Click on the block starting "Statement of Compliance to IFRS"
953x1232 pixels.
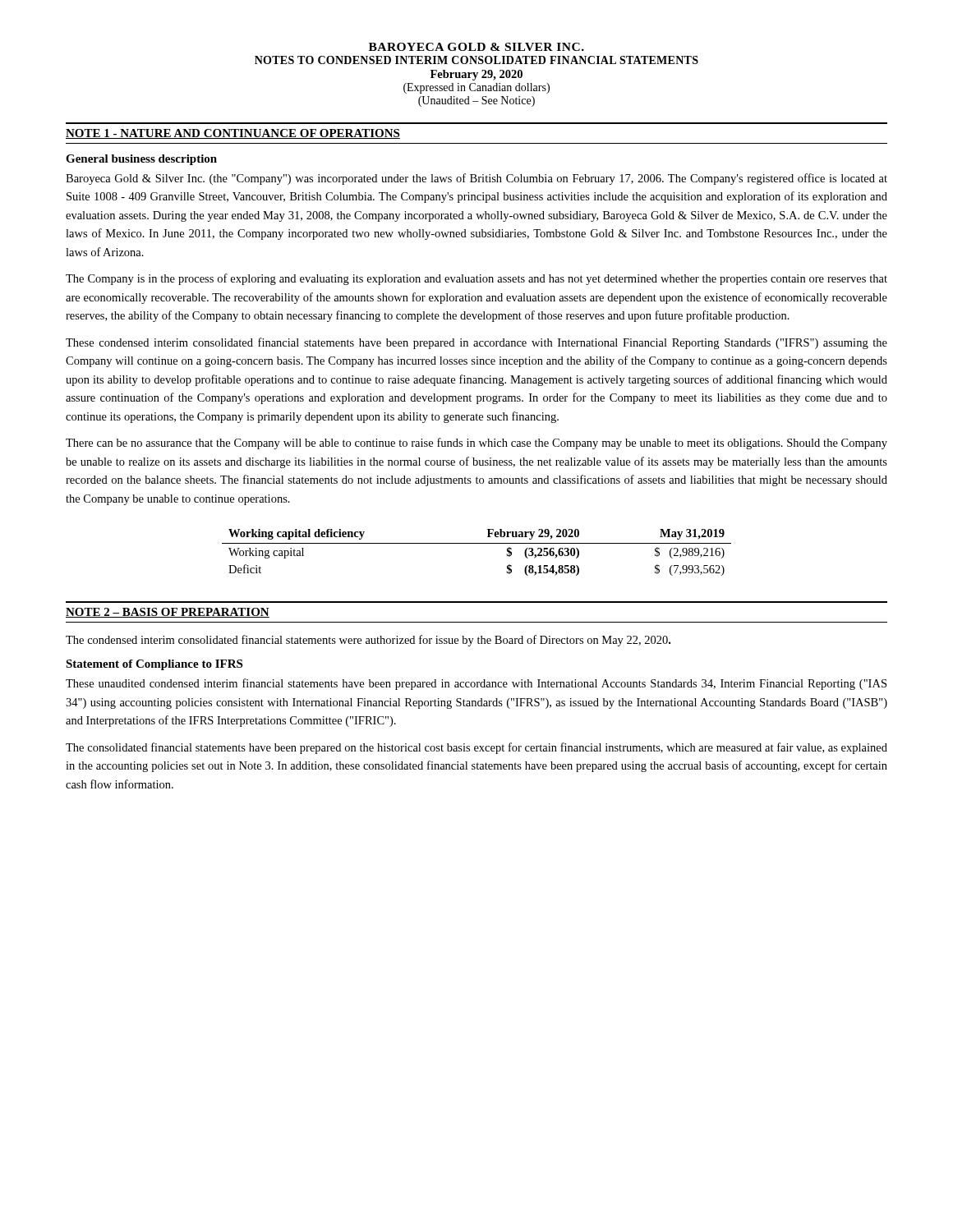pos(154,664)
